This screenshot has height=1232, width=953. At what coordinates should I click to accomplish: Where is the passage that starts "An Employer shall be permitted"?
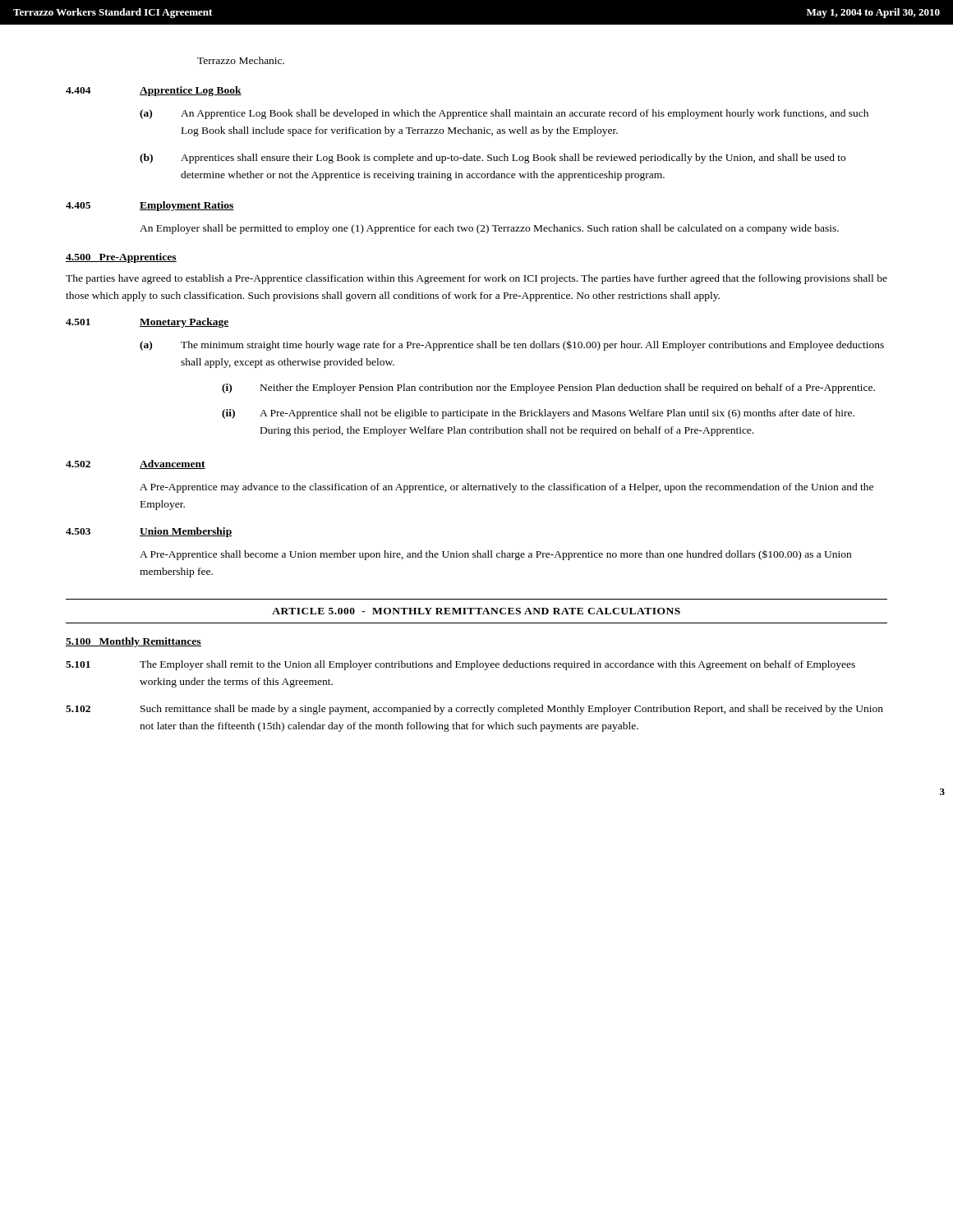coord(490,228)
